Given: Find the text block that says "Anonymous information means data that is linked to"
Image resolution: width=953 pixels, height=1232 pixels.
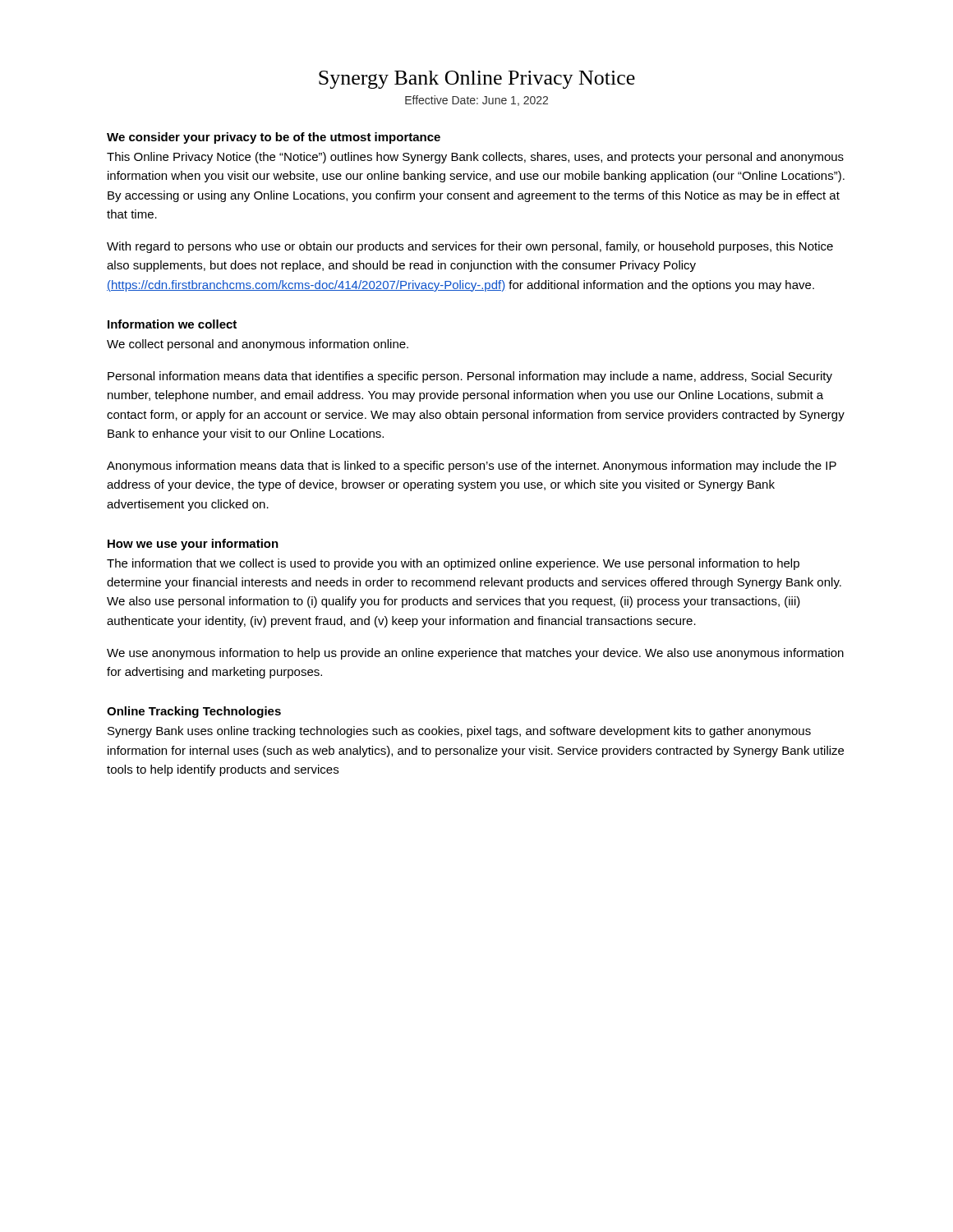Looking at the screenshot, I should (476, 484).
